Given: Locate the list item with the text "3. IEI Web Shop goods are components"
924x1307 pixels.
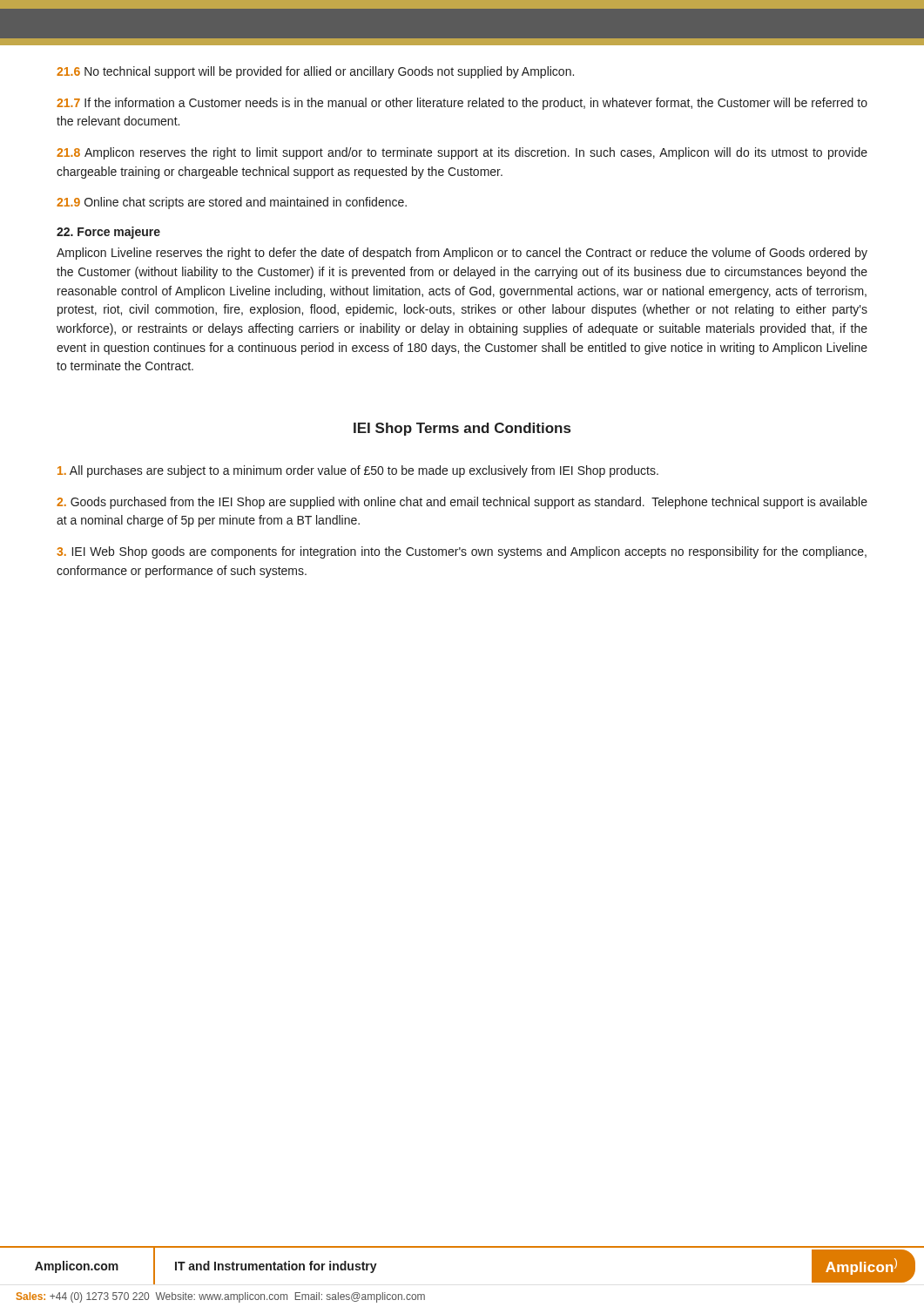Looking at the screenshot, I should [462, 561].
